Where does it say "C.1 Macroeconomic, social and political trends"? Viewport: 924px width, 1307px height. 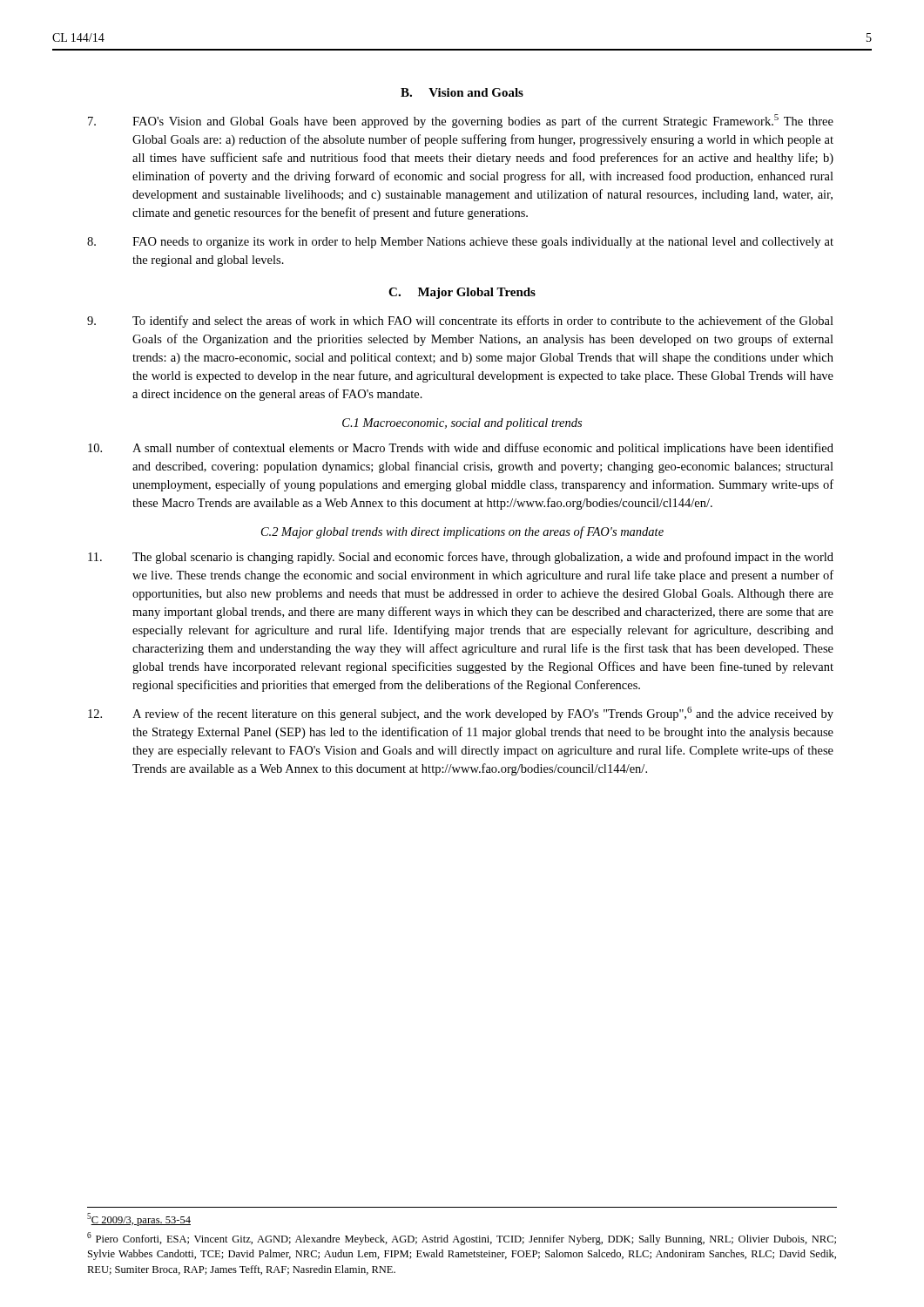point(462,423)
